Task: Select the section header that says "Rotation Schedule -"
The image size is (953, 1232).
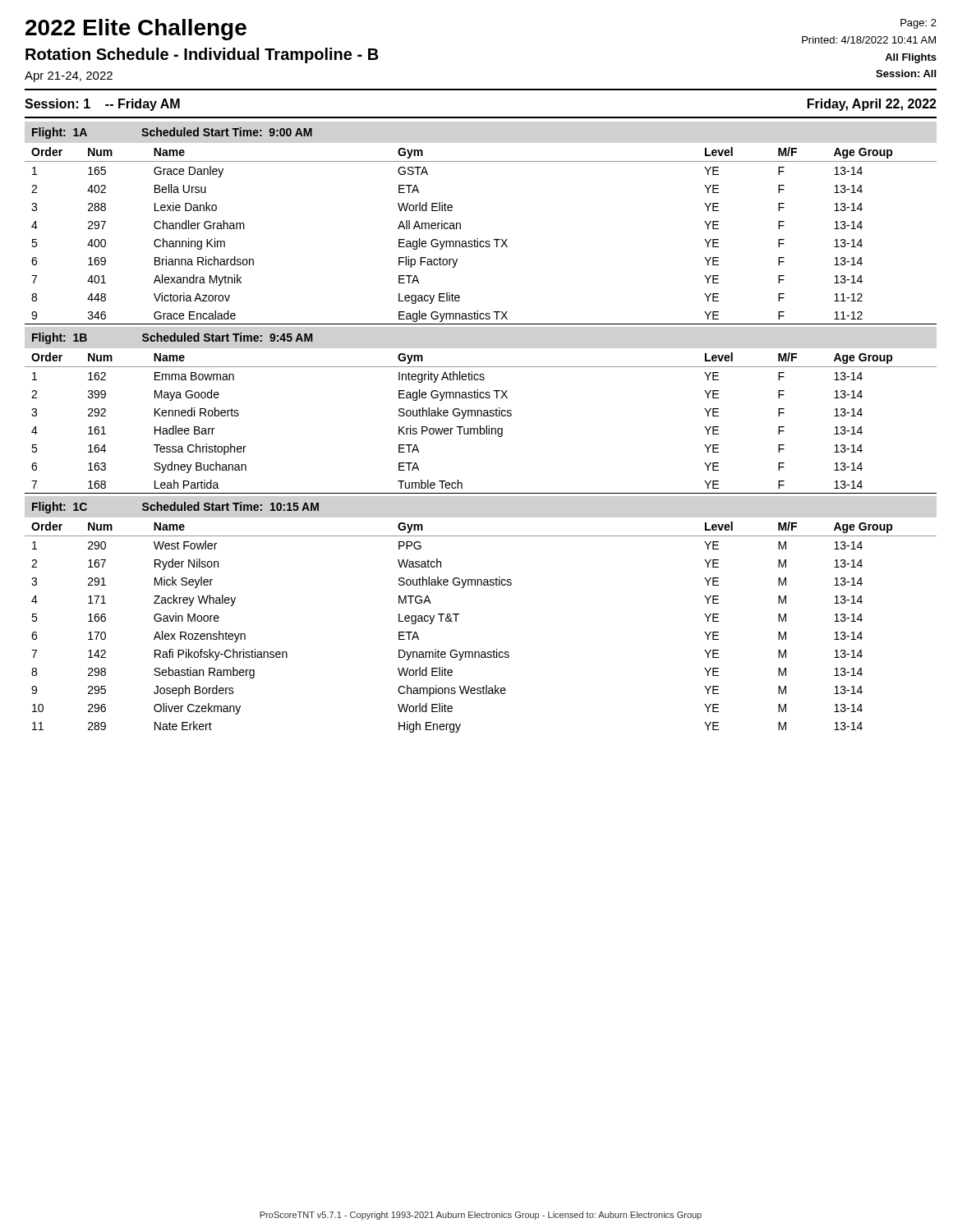Action: [202, 54]
